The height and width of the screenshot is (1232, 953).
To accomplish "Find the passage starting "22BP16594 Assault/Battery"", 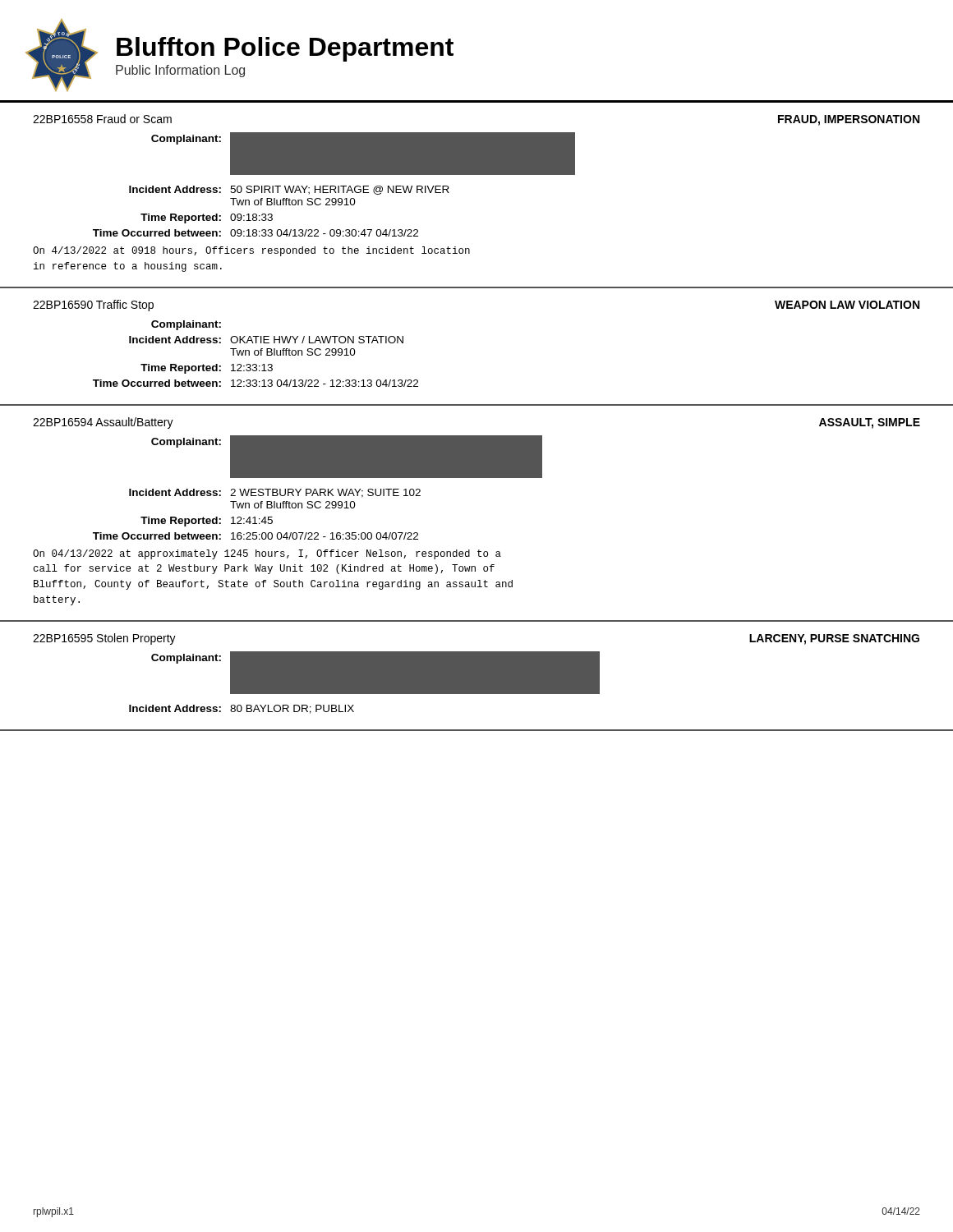I will click(x=103, y=422).
